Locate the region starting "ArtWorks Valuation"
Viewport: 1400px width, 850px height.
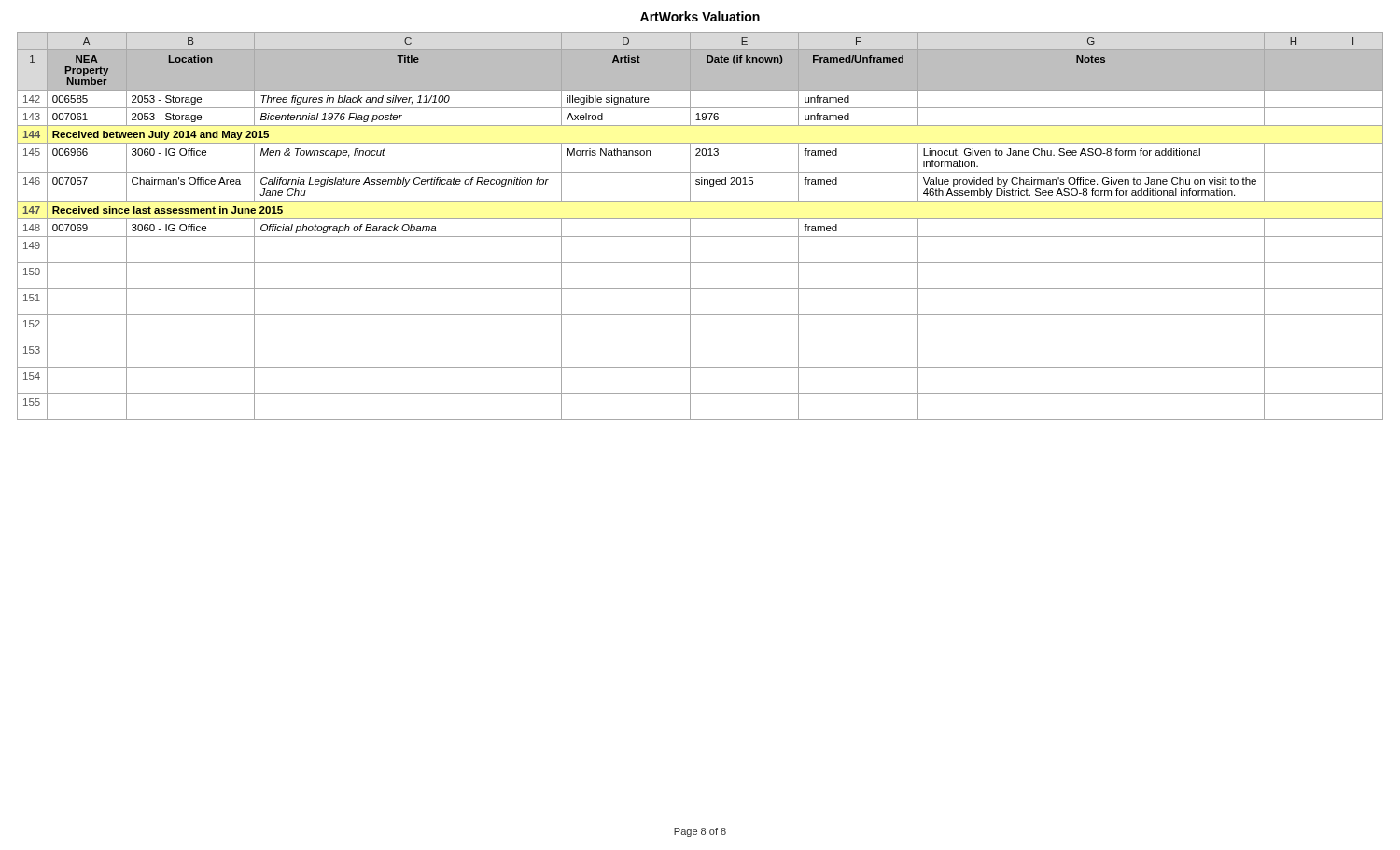pyautogui.click(x=700, y=17)
